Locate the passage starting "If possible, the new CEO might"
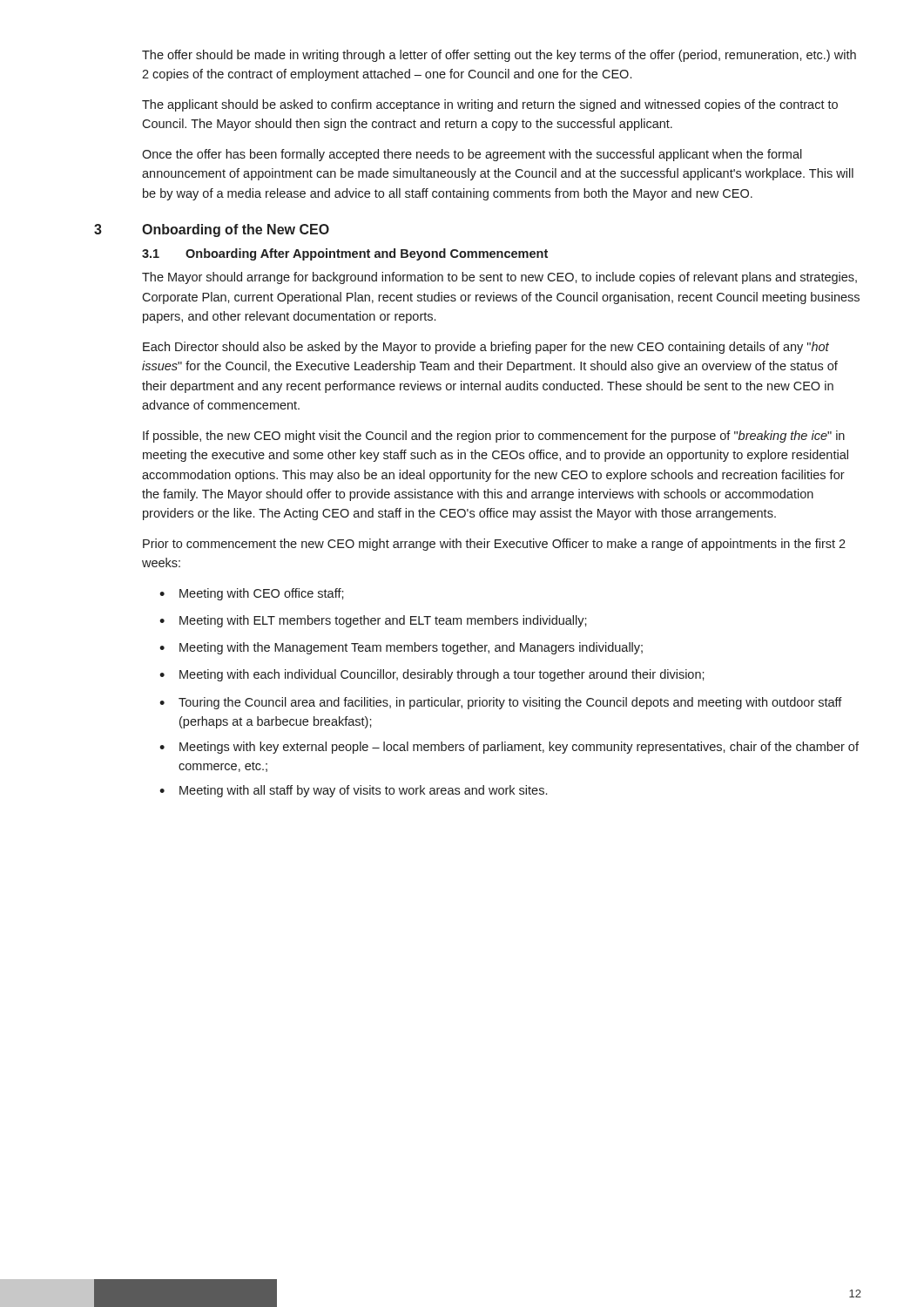 pos(495,474)
